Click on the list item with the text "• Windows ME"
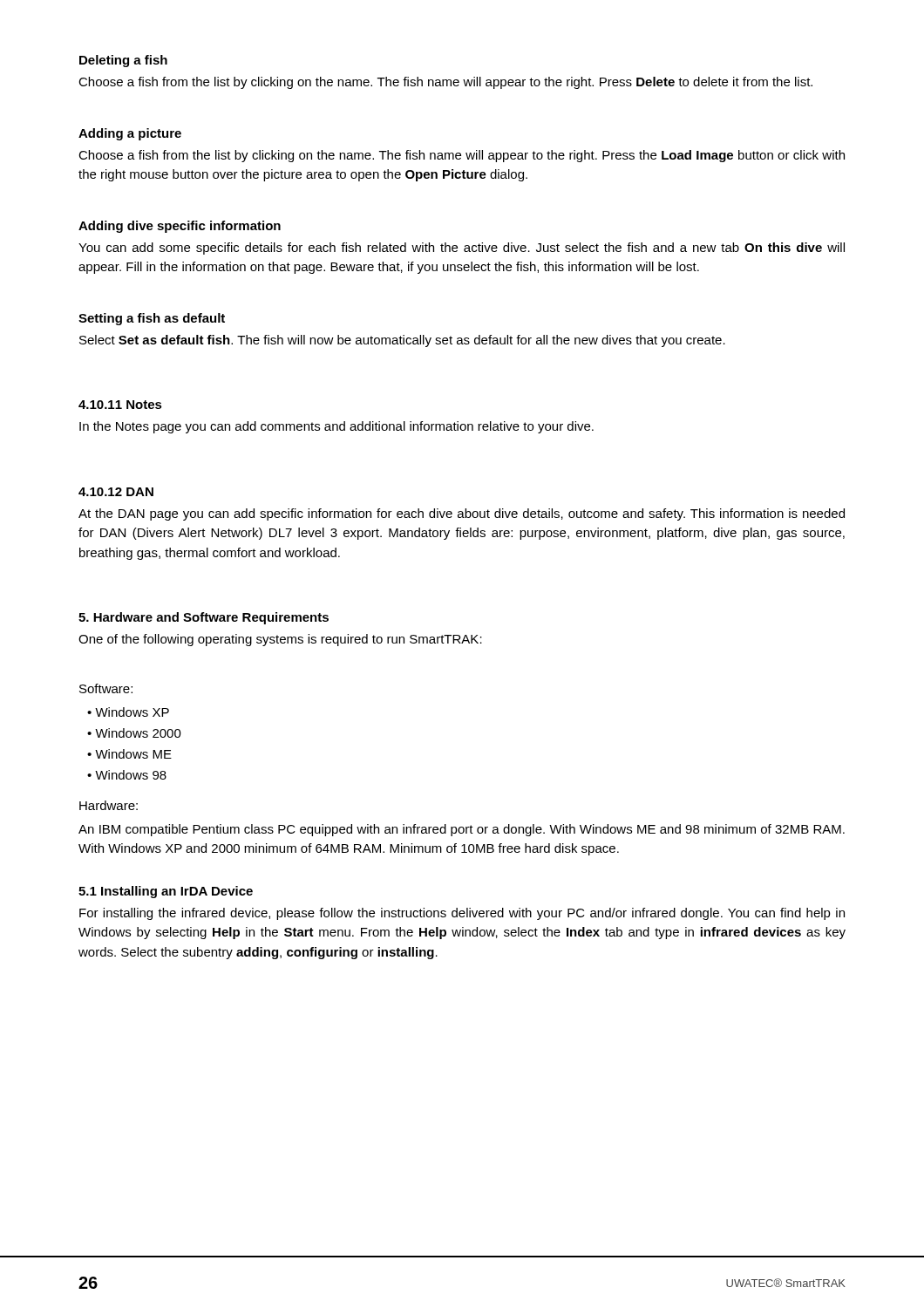 129,754
